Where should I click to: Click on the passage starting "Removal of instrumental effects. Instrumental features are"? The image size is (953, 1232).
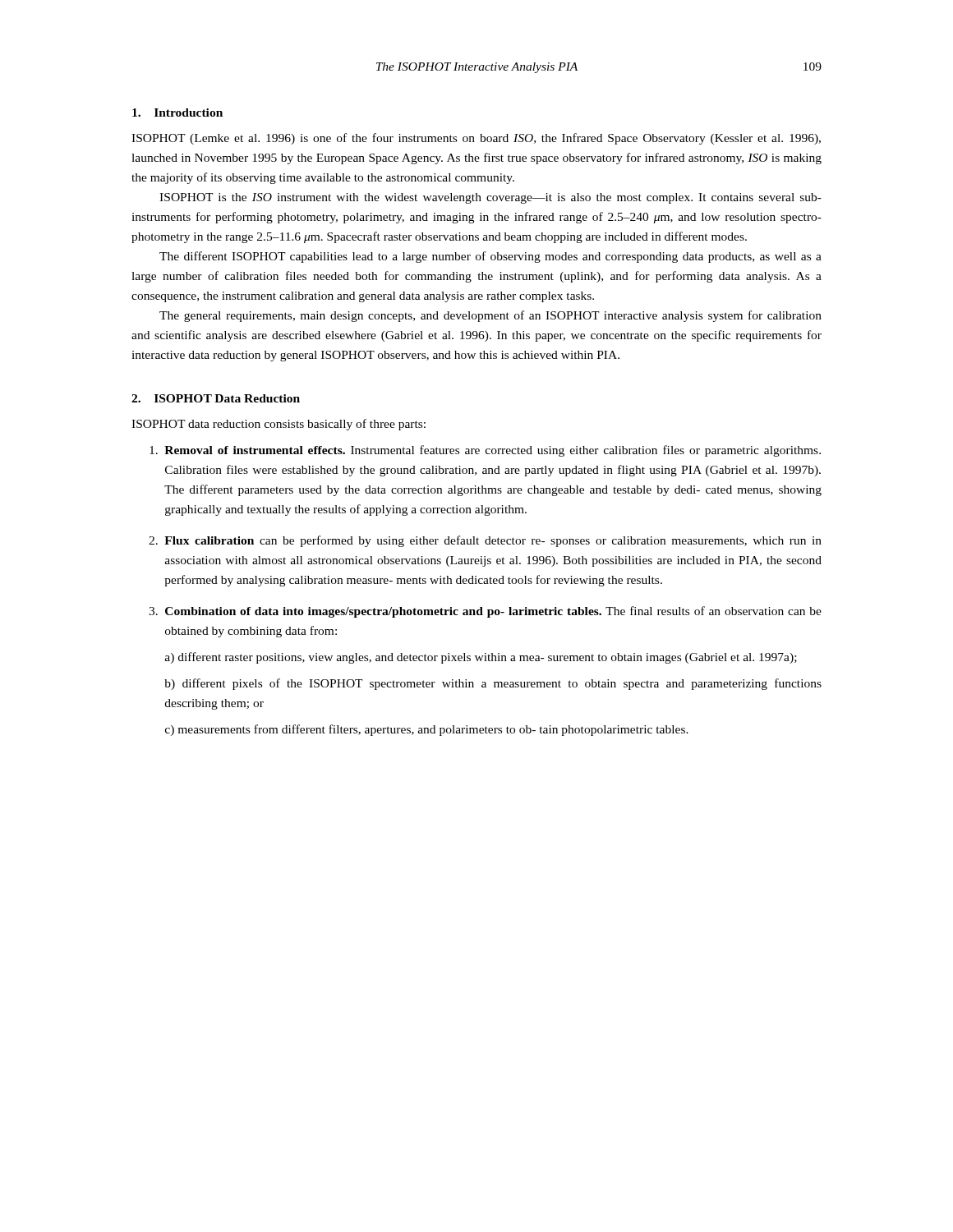pyautogui.click(x=476, y=480)
